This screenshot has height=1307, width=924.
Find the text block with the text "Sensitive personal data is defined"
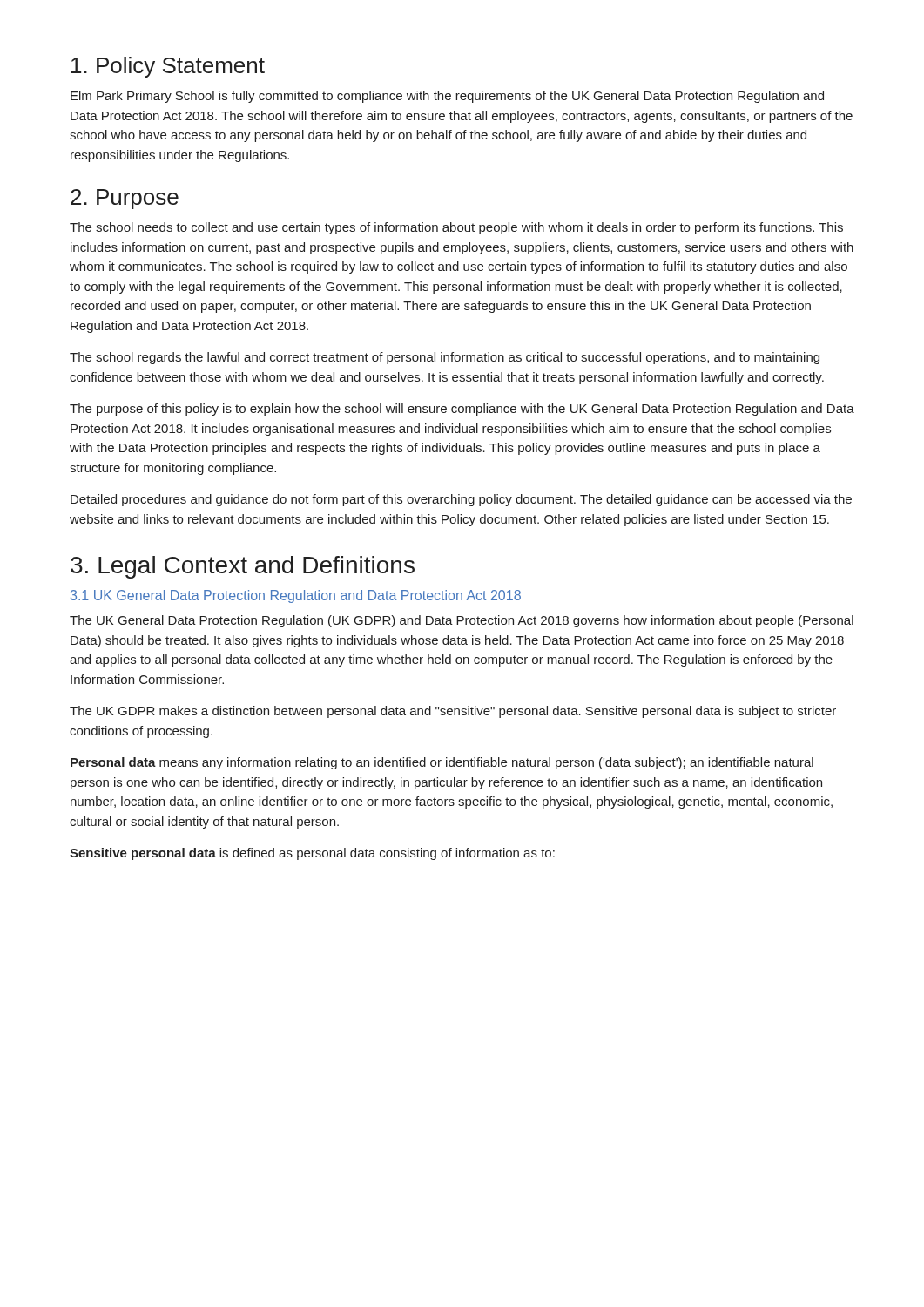pos(313,853)
